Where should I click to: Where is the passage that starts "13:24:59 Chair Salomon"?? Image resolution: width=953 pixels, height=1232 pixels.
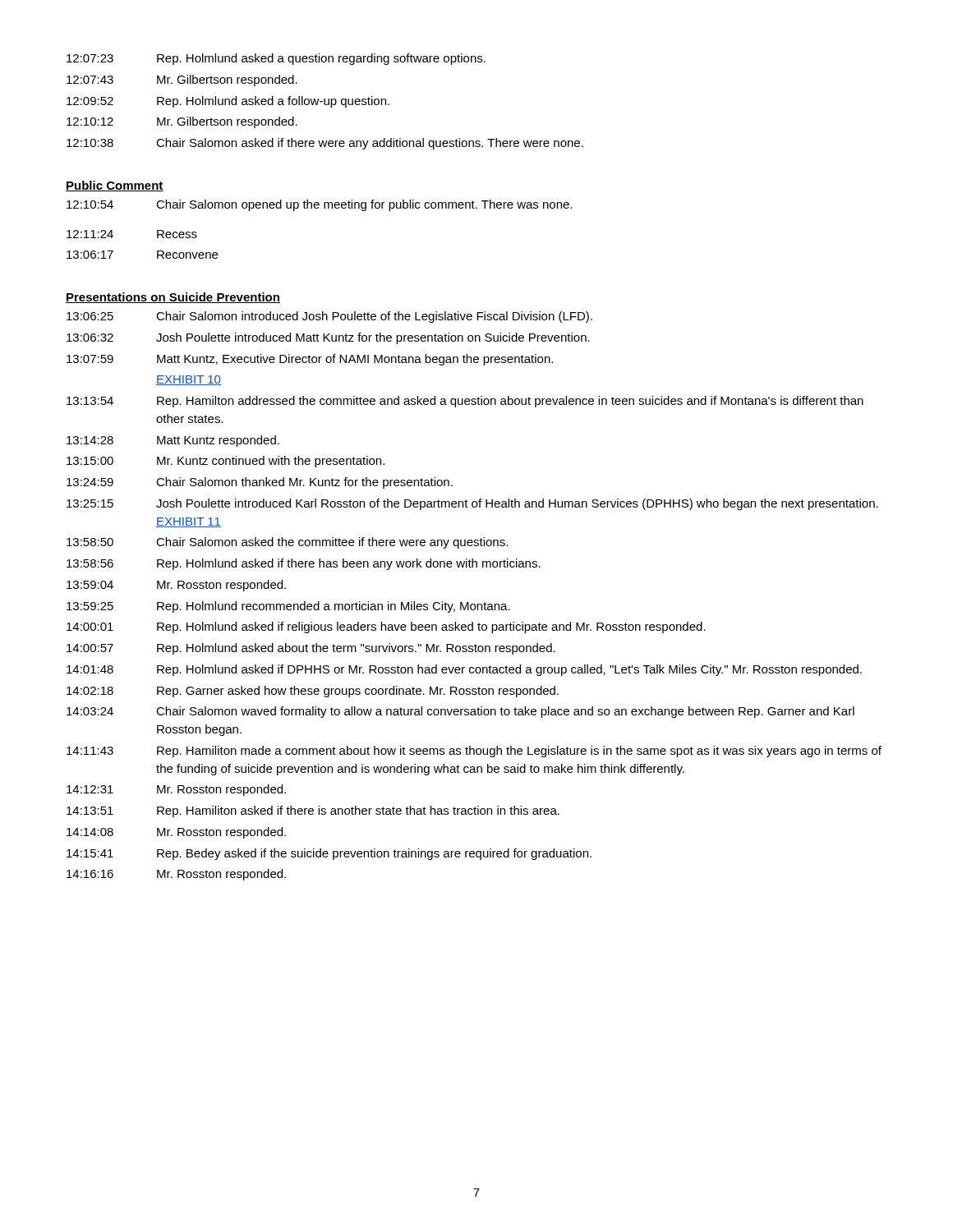click(260, 483)
